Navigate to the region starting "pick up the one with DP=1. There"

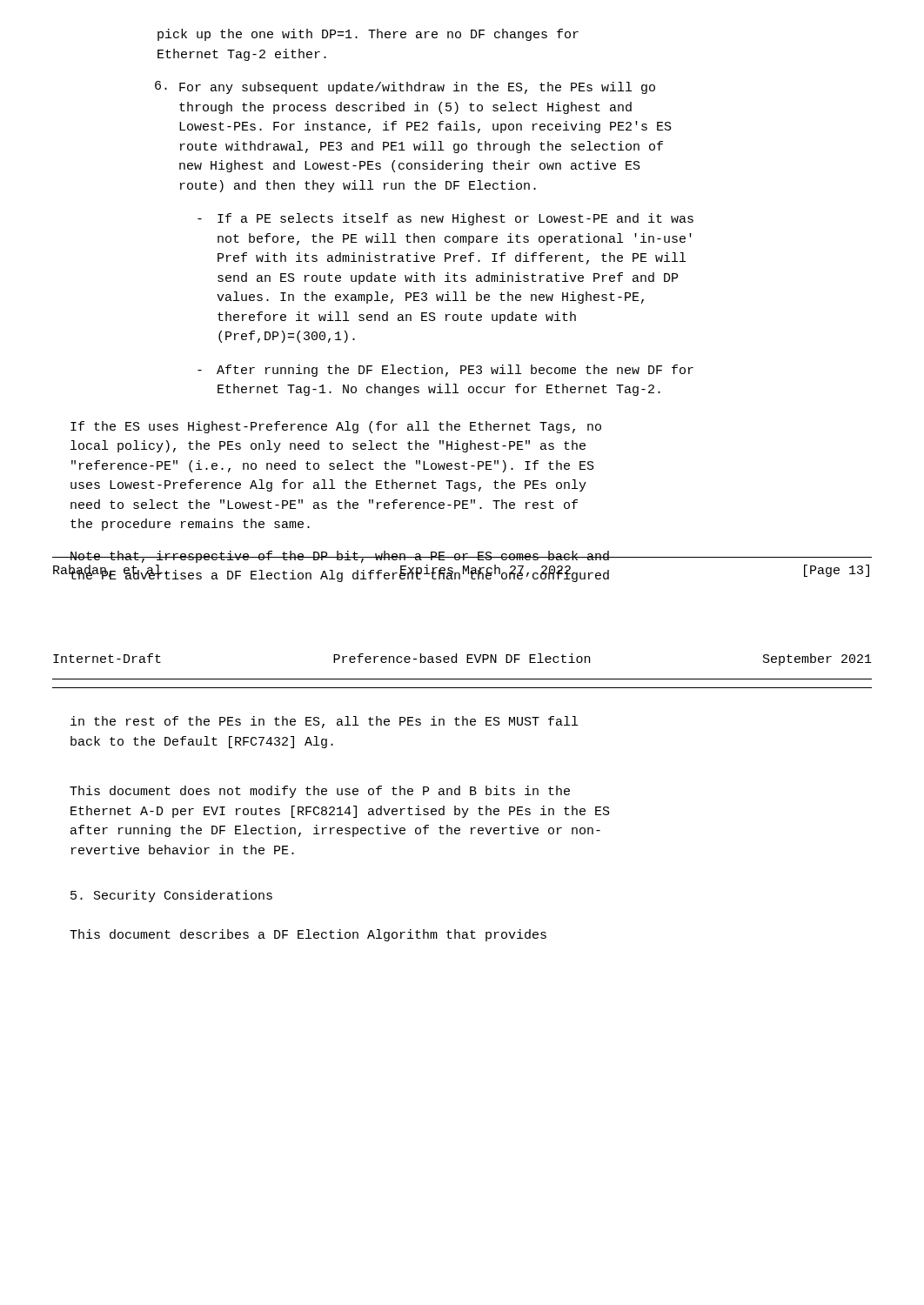[x=368, y=45]
